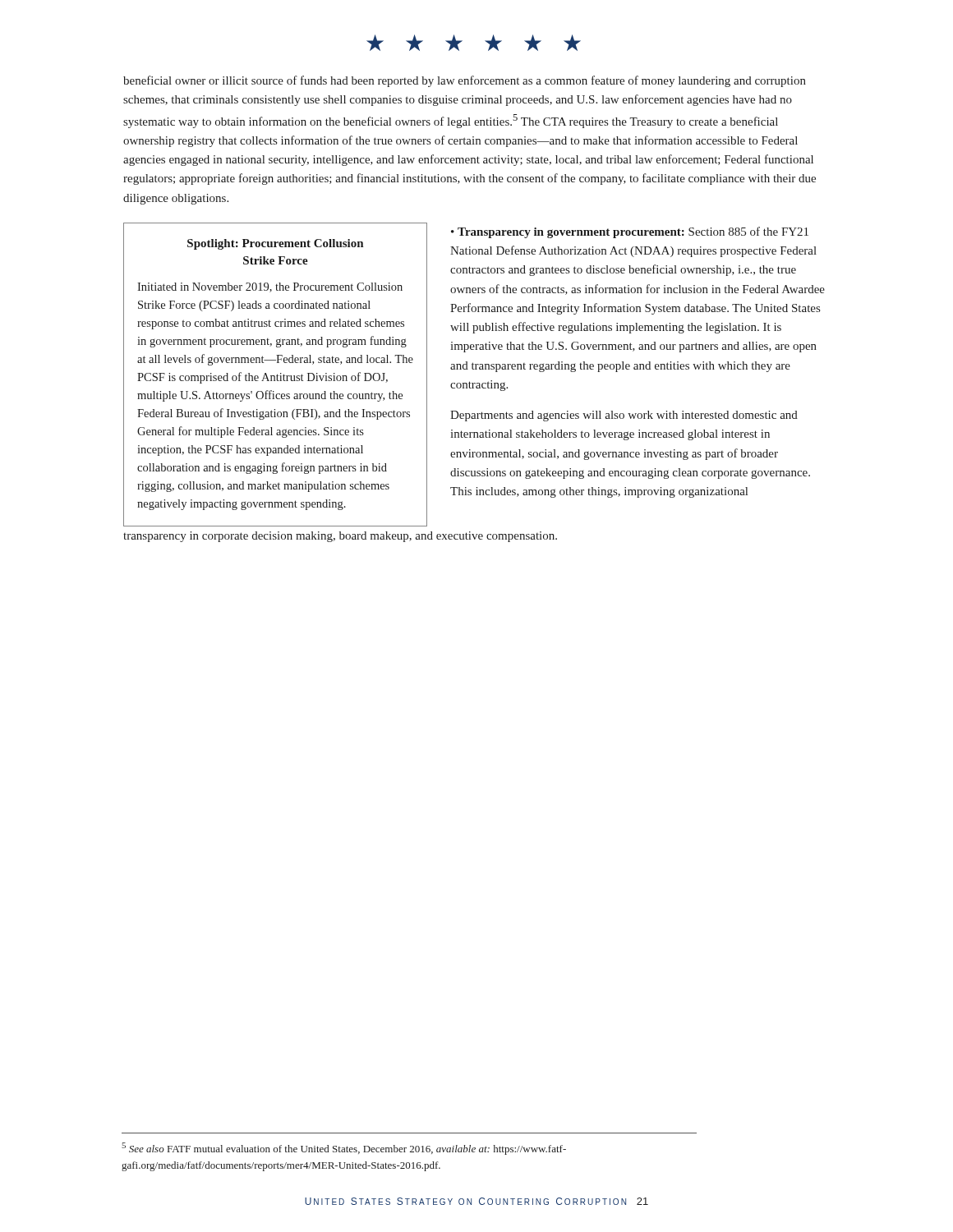Click the passage that begins "transparency in corporate decision making,"
The height and width of the screenshot is (1232, 953).
pos(341,536)
